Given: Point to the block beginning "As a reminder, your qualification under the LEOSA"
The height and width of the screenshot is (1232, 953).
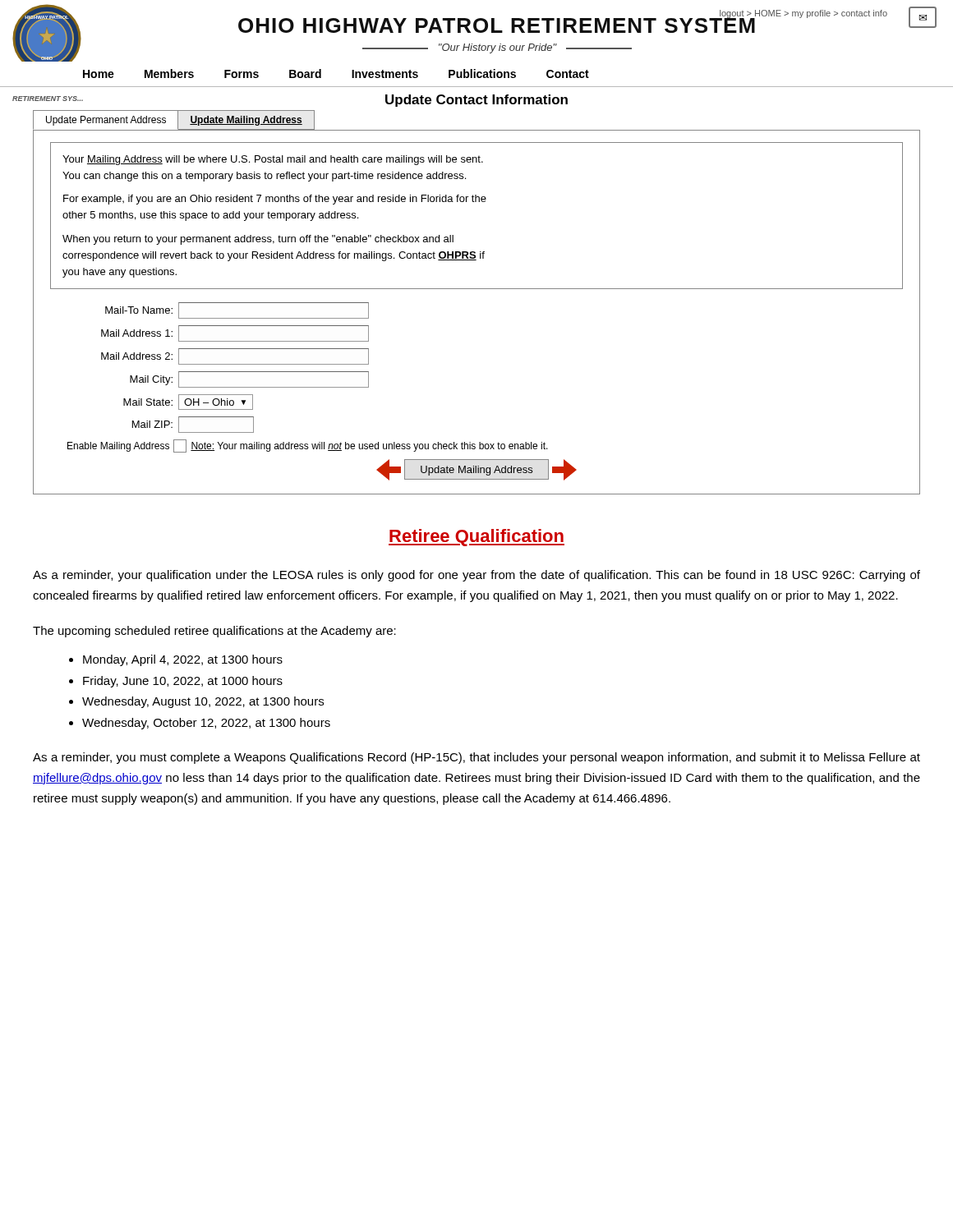Looking at the screenshot, I should click(476, 585).
